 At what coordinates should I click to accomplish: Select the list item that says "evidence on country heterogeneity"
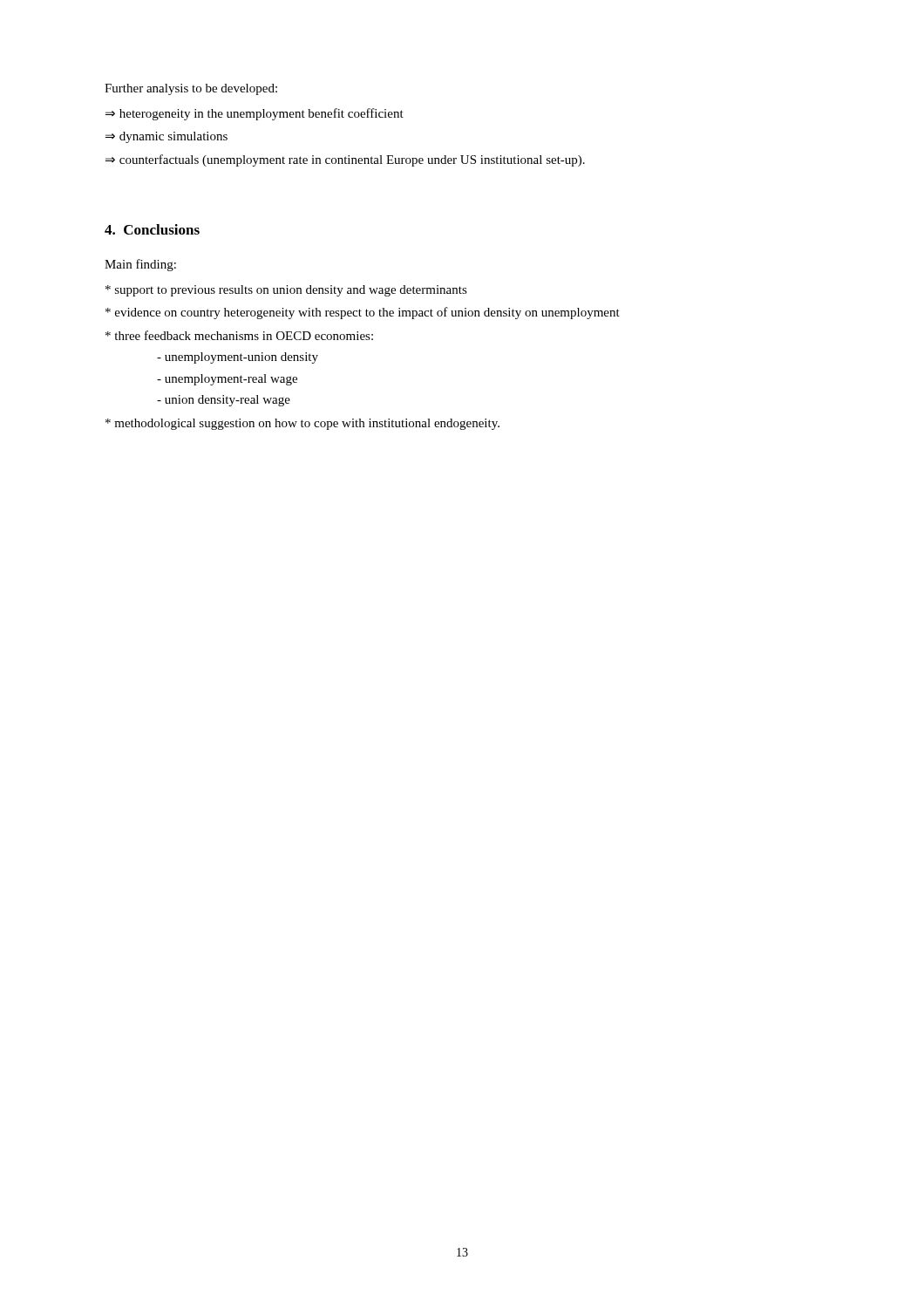pyautogui.click(x=362, y=312)
